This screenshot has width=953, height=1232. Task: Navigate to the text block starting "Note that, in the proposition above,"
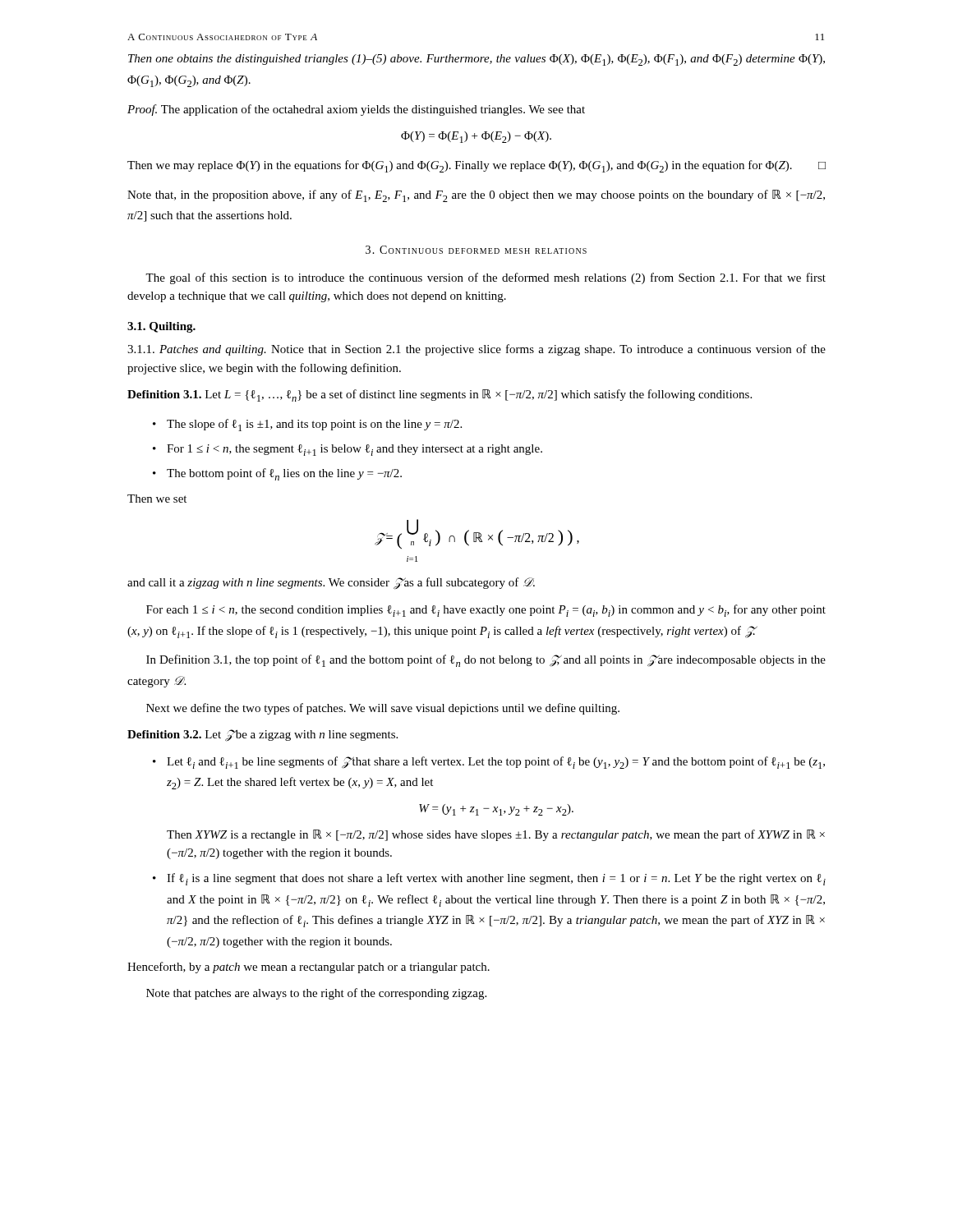tap(476, 205)
